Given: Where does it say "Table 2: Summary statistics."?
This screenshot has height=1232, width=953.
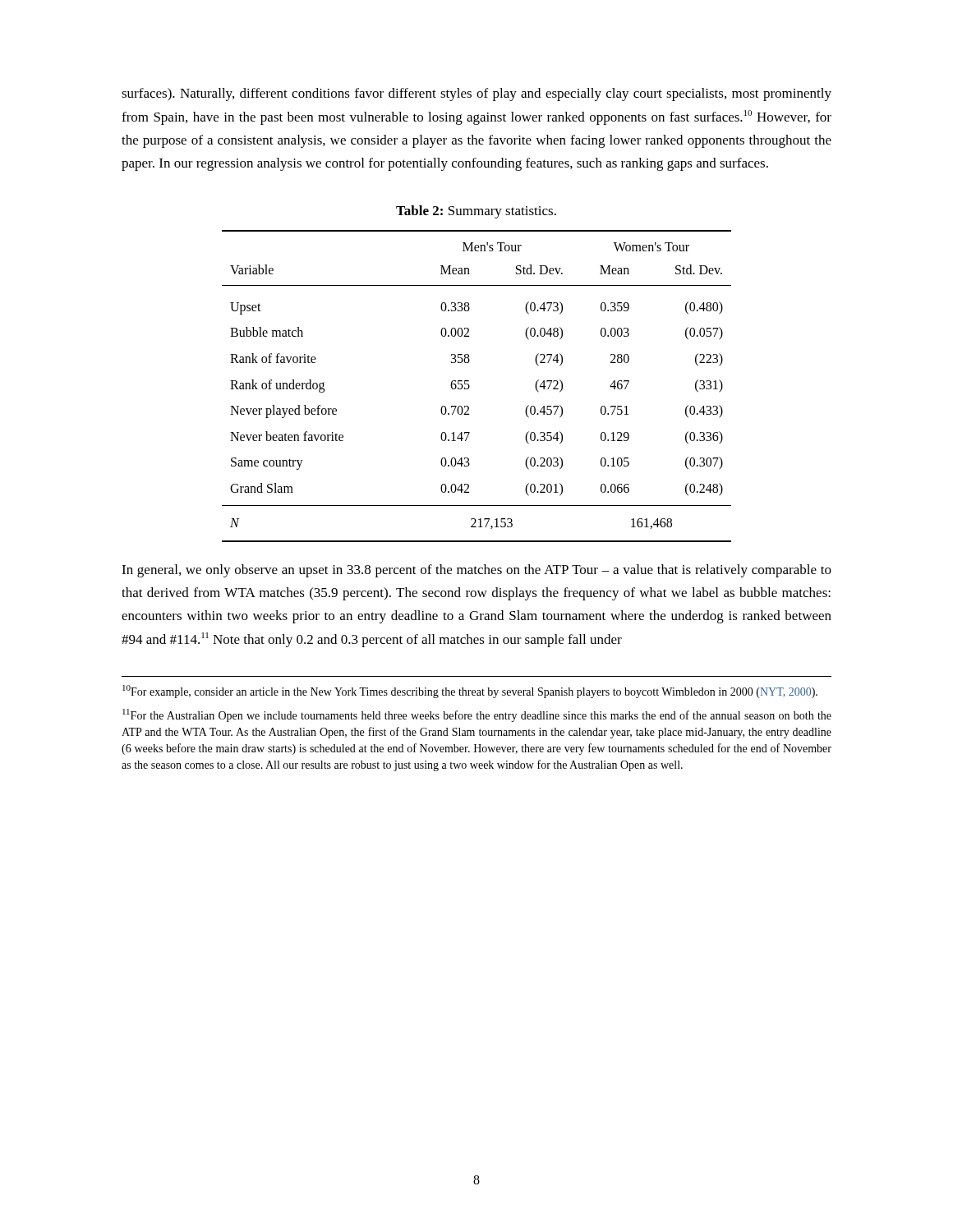Looking at the screenshot, I should [x=476, y=211].
